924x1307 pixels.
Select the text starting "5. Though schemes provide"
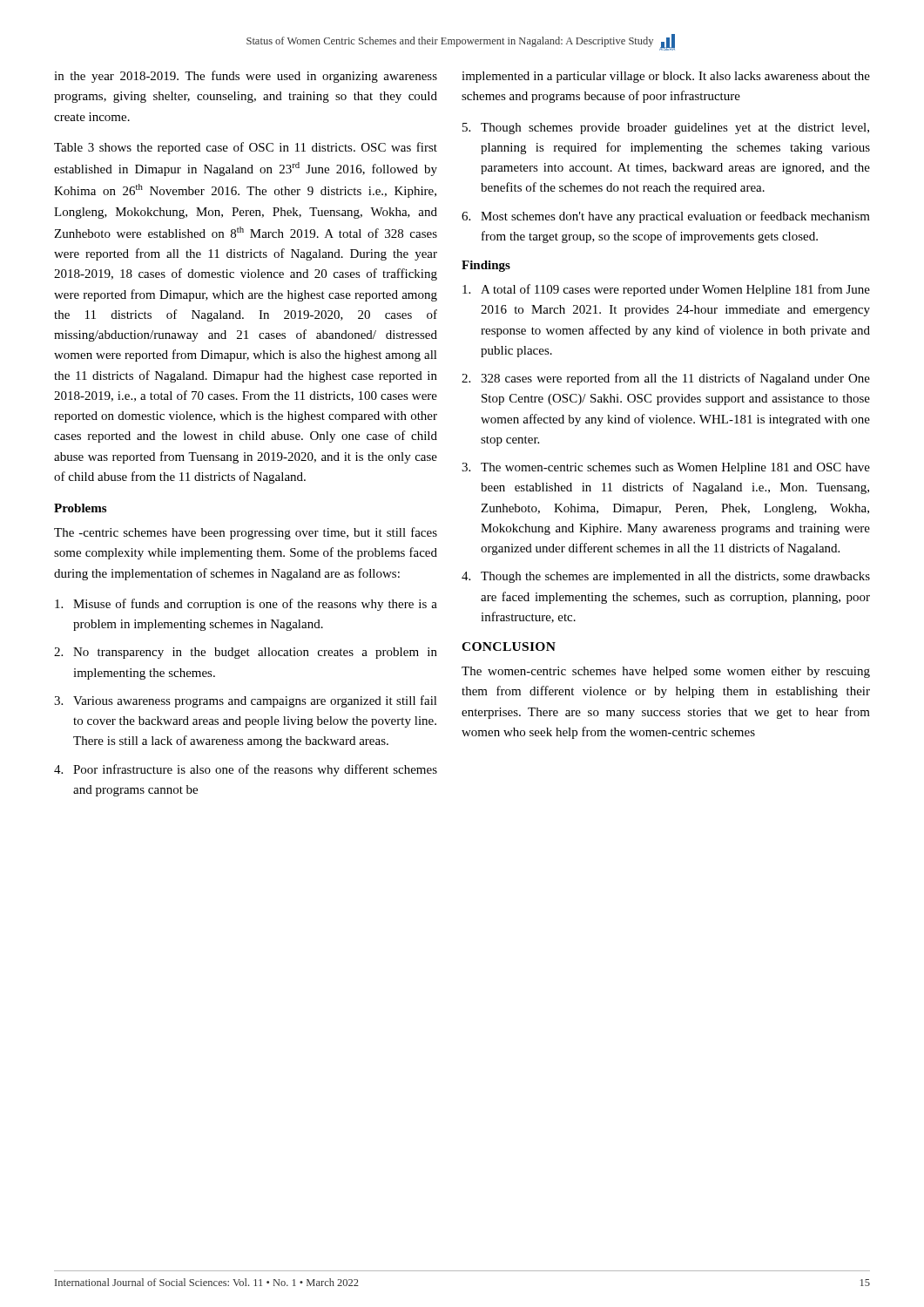(666, 158)
